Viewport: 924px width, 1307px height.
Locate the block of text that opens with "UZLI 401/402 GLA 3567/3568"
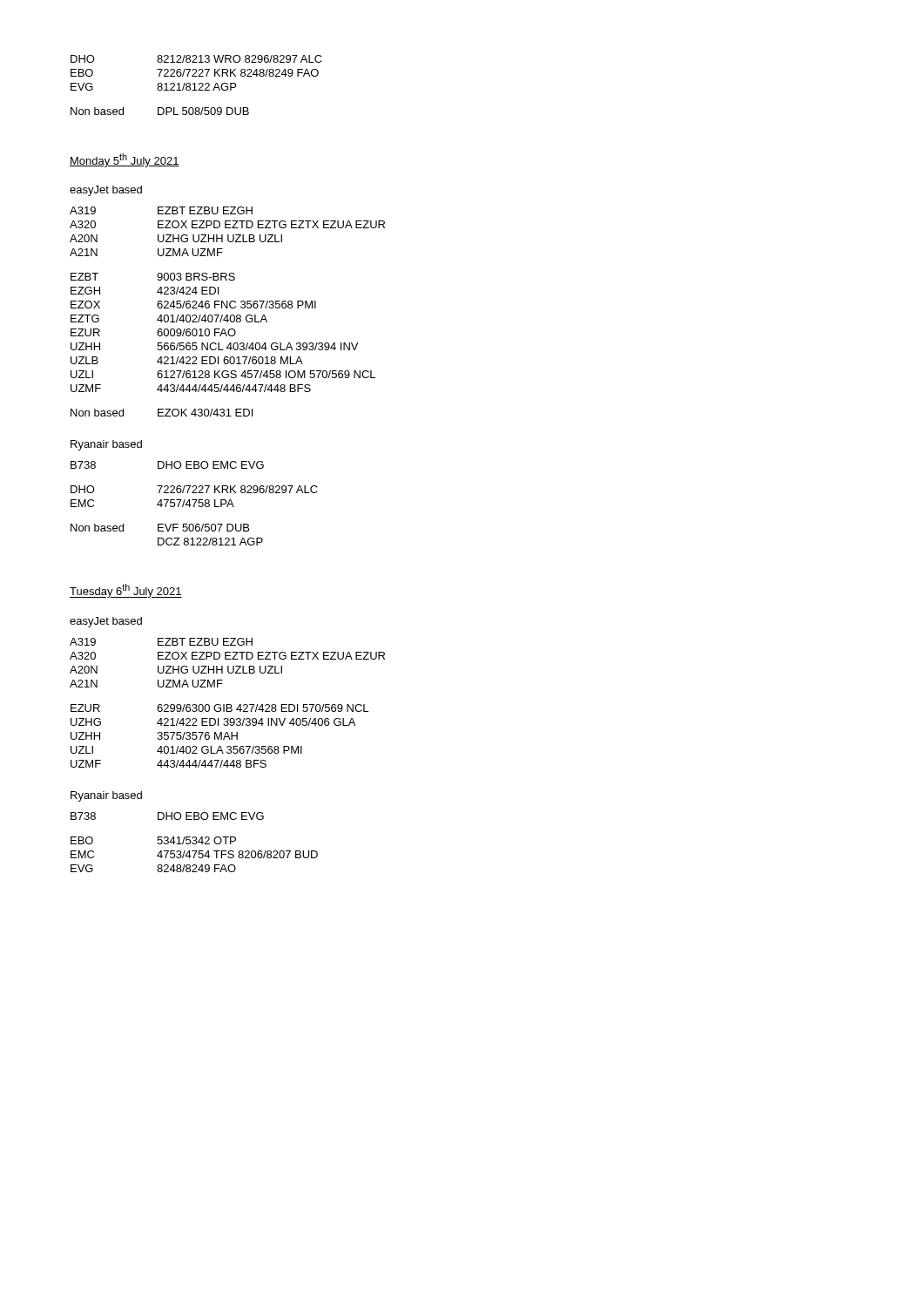(x=186, y=749)
